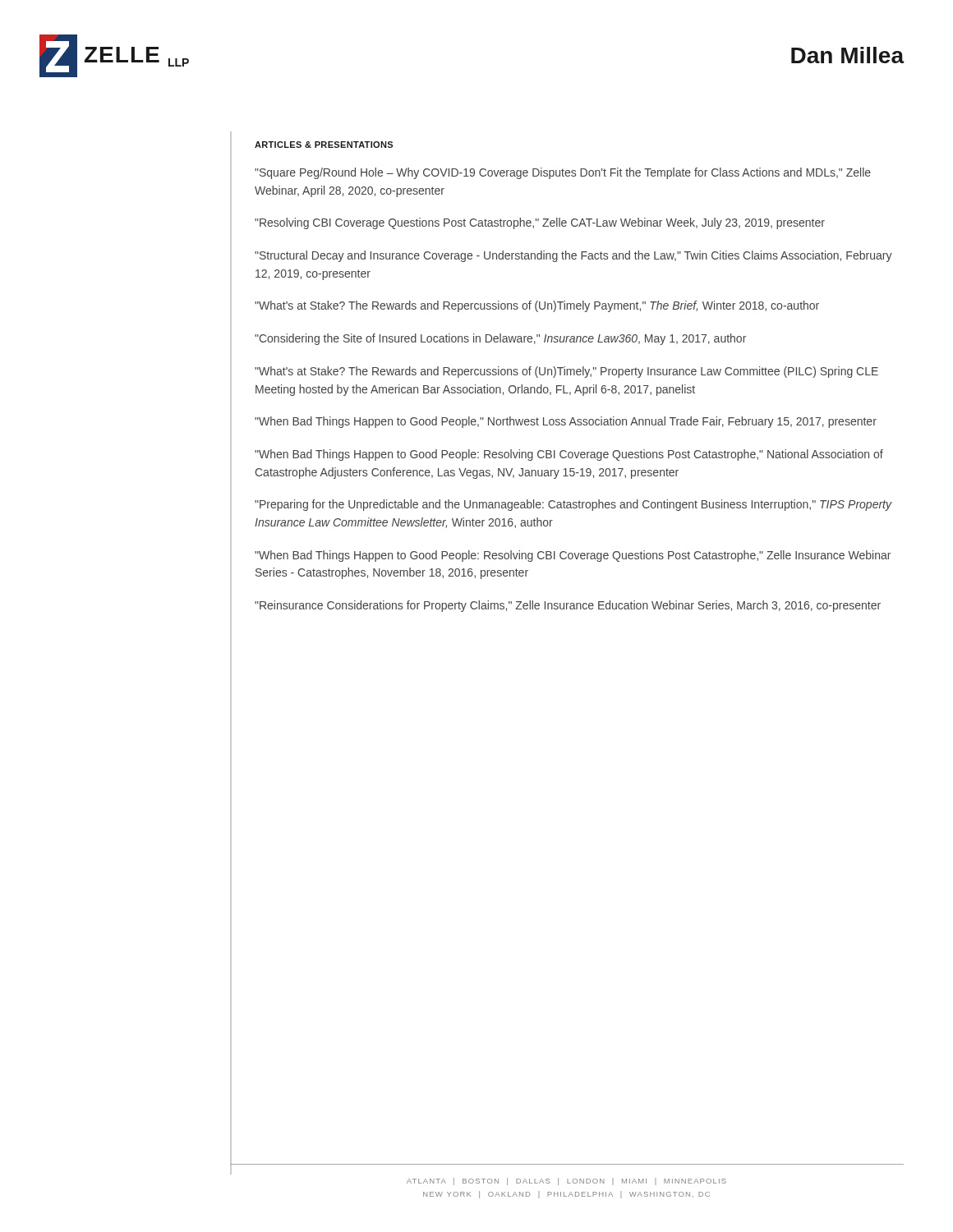Navigate to the text starting ""Resolving CBI Coverage"
Viewport: 953px width, 1232px height.
click(540, 223)
